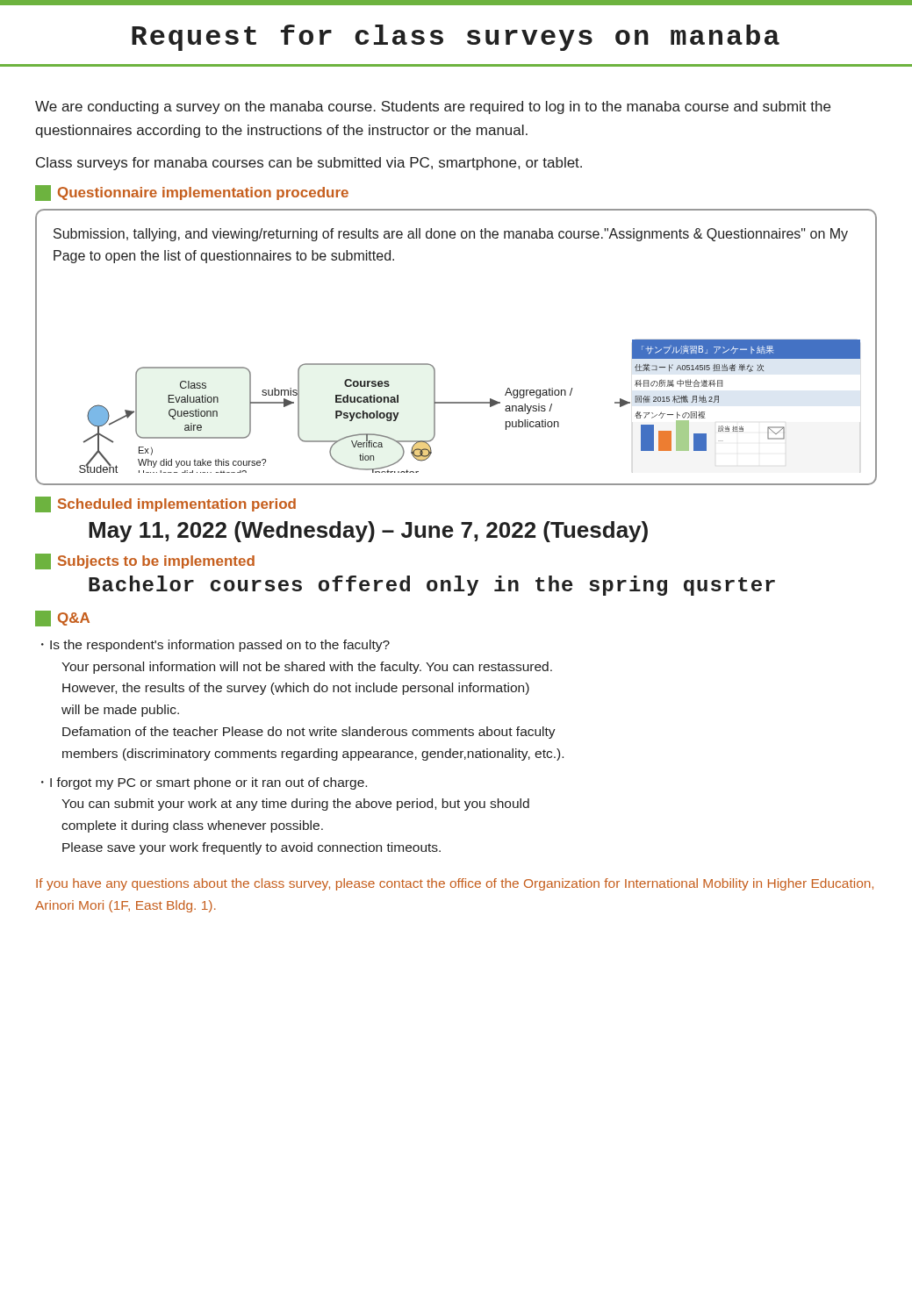Locate the text "Questionnaire implementation procedure"
Viewport: 912px width, 1316px height.
click(192, 193)
